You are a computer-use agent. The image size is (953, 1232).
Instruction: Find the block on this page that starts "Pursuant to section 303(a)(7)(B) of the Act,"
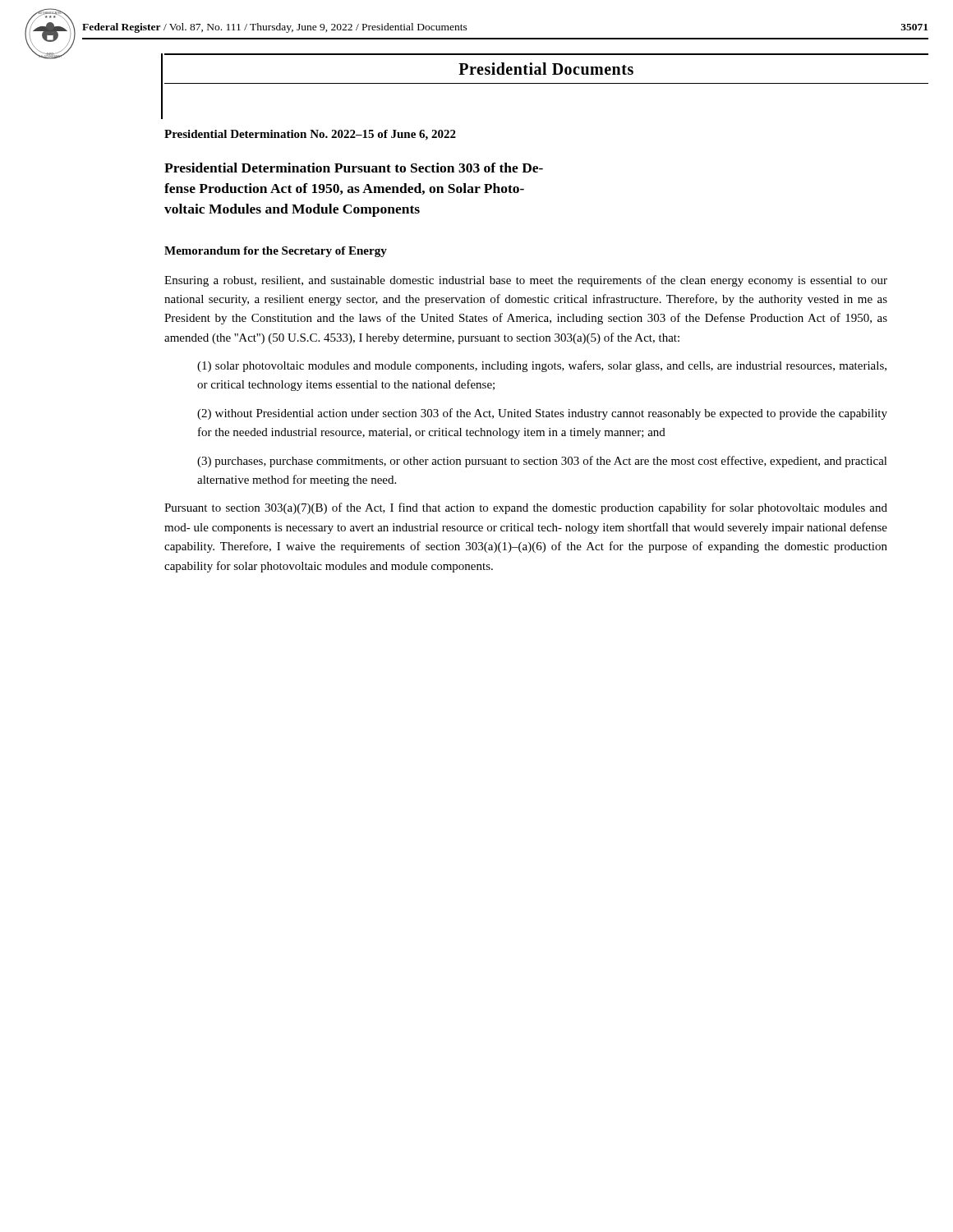point(526,537)
